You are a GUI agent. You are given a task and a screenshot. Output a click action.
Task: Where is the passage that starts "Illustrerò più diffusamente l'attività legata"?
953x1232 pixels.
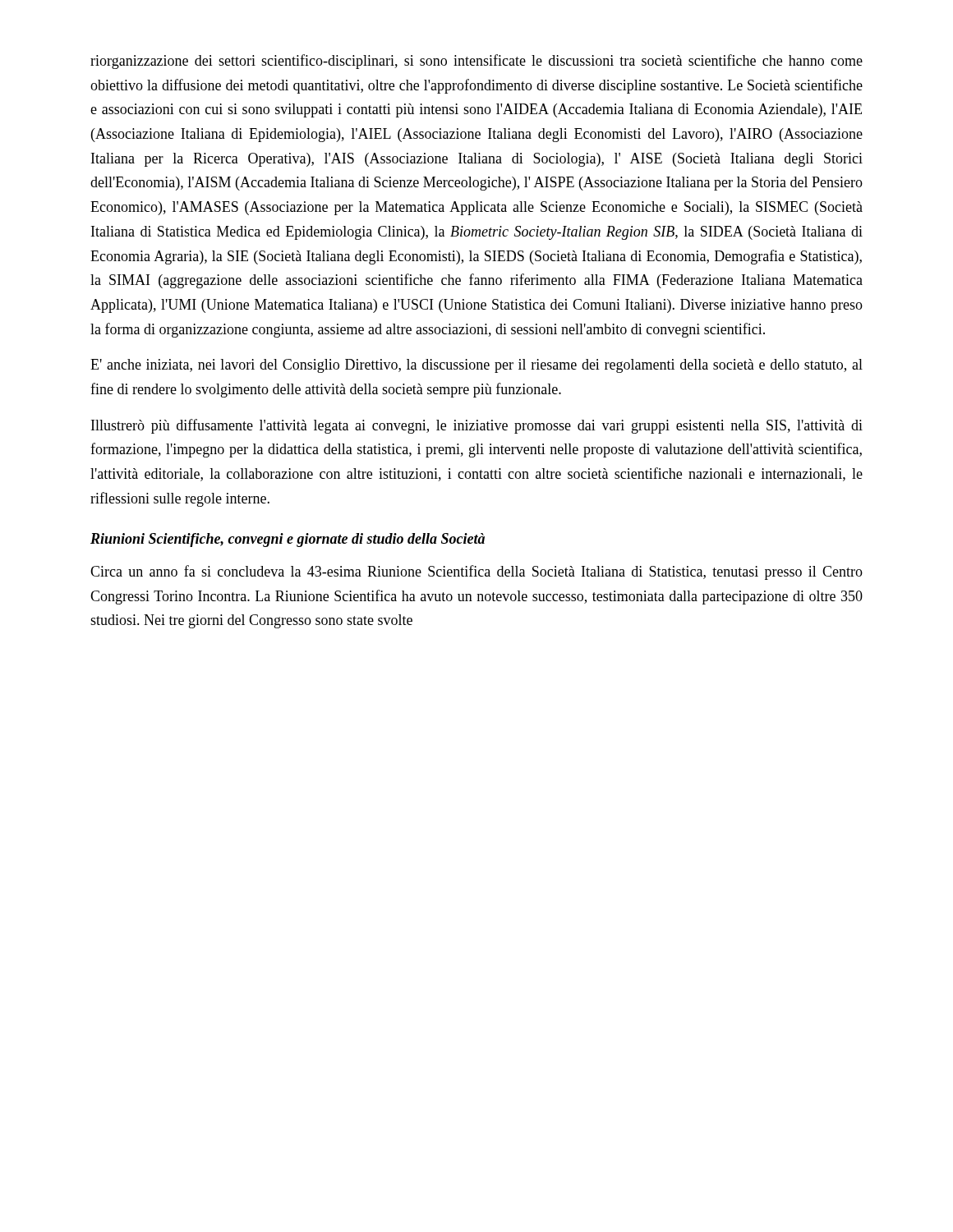476,462
